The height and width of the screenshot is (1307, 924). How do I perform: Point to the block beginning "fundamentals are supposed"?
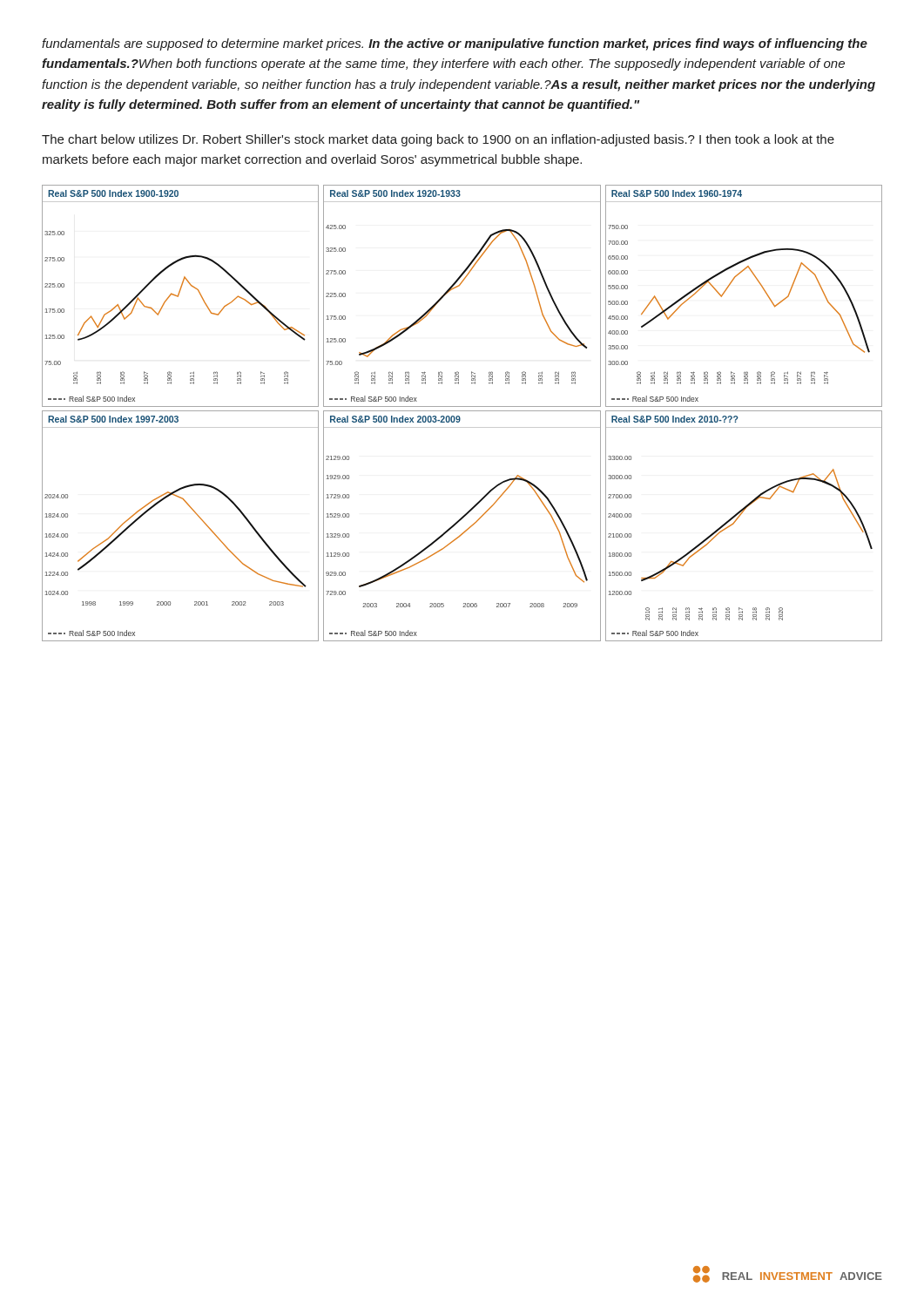(459, 74)
